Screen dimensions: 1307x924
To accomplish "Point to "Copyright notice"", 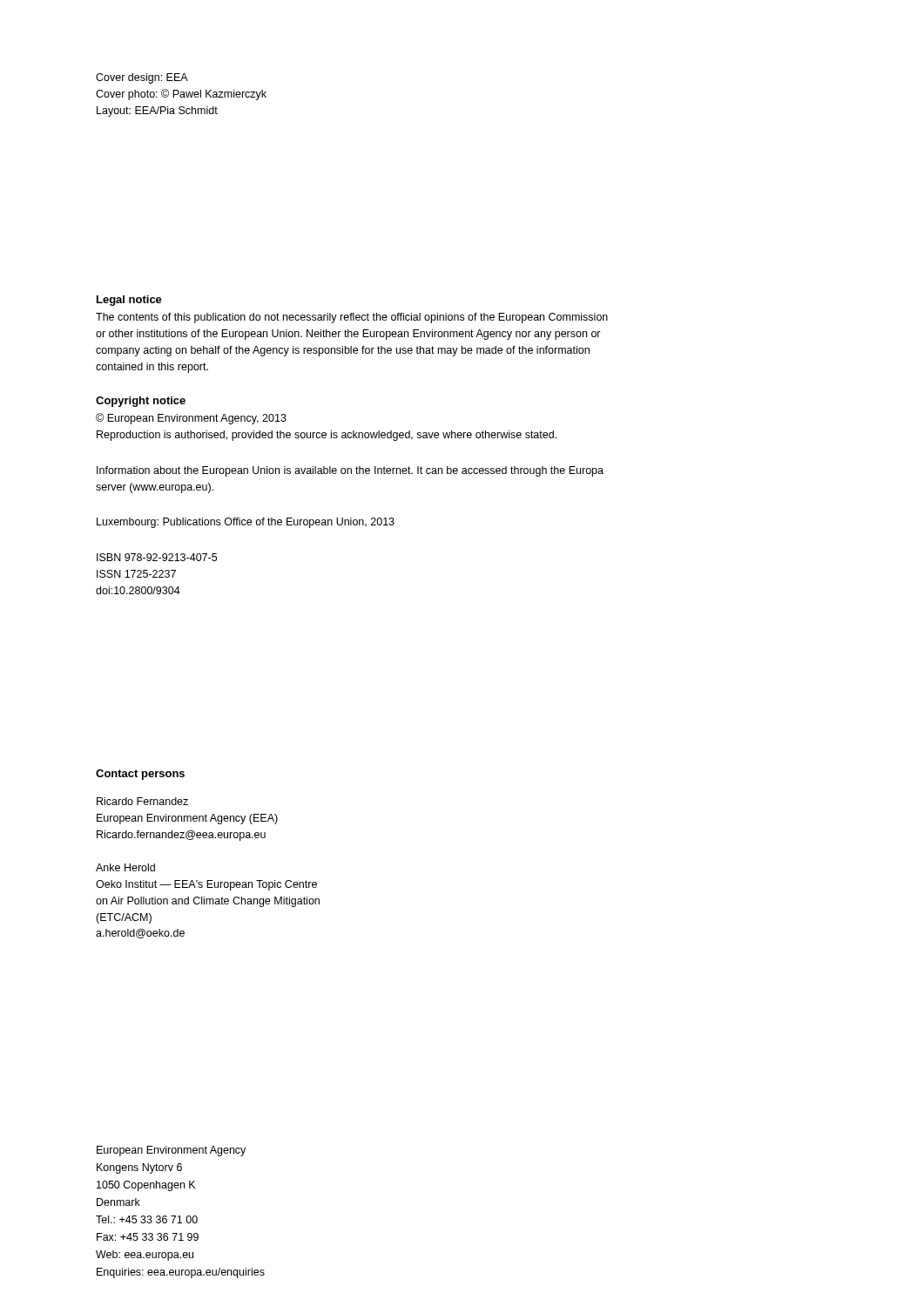I will pos(141,401).
